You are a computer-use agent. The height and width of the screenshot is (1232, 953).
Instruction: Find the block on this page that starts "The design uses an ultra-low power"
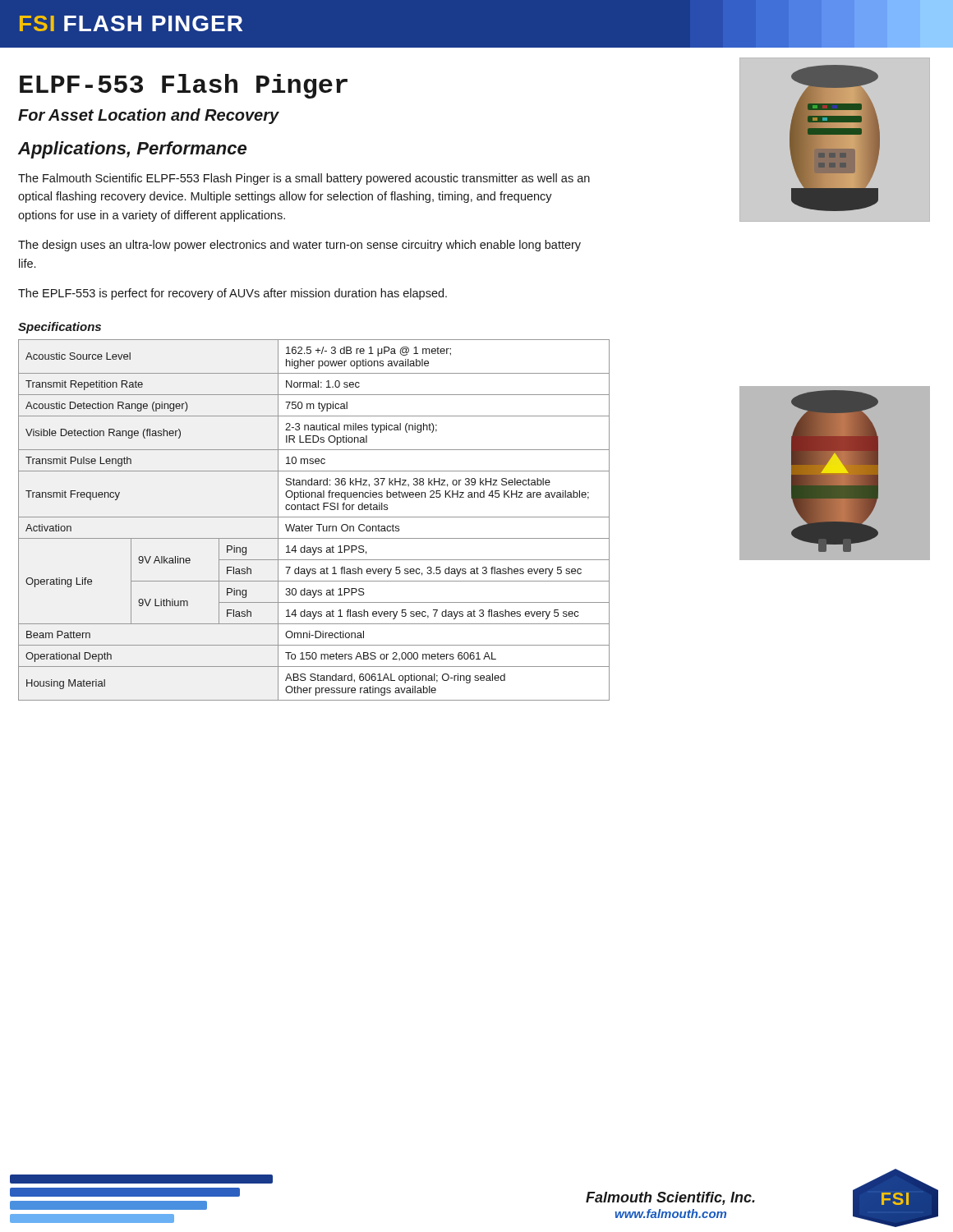pos(300,254)
